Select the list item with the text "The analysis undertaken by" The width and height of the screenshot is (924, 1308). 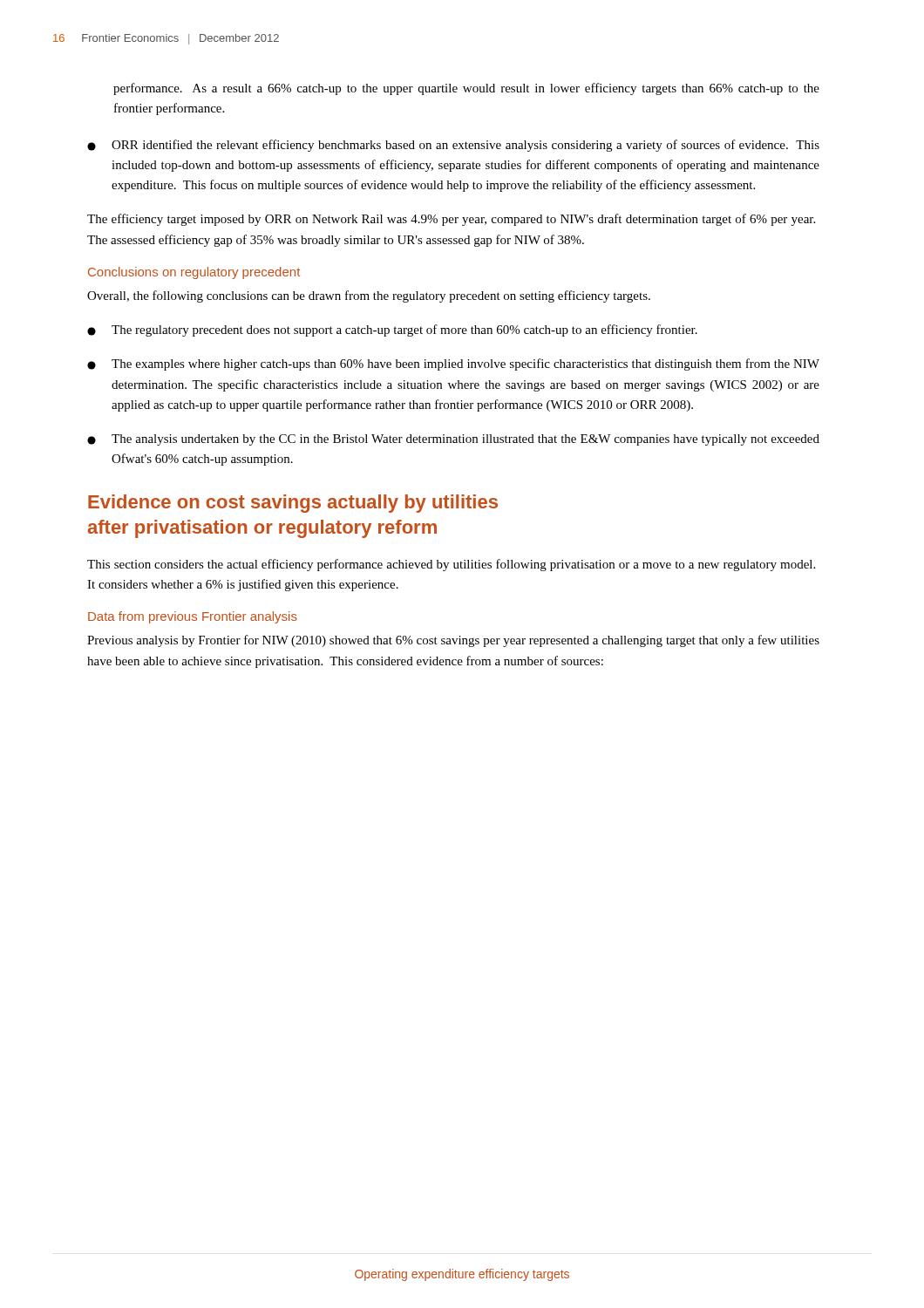[x=453, y=449]
